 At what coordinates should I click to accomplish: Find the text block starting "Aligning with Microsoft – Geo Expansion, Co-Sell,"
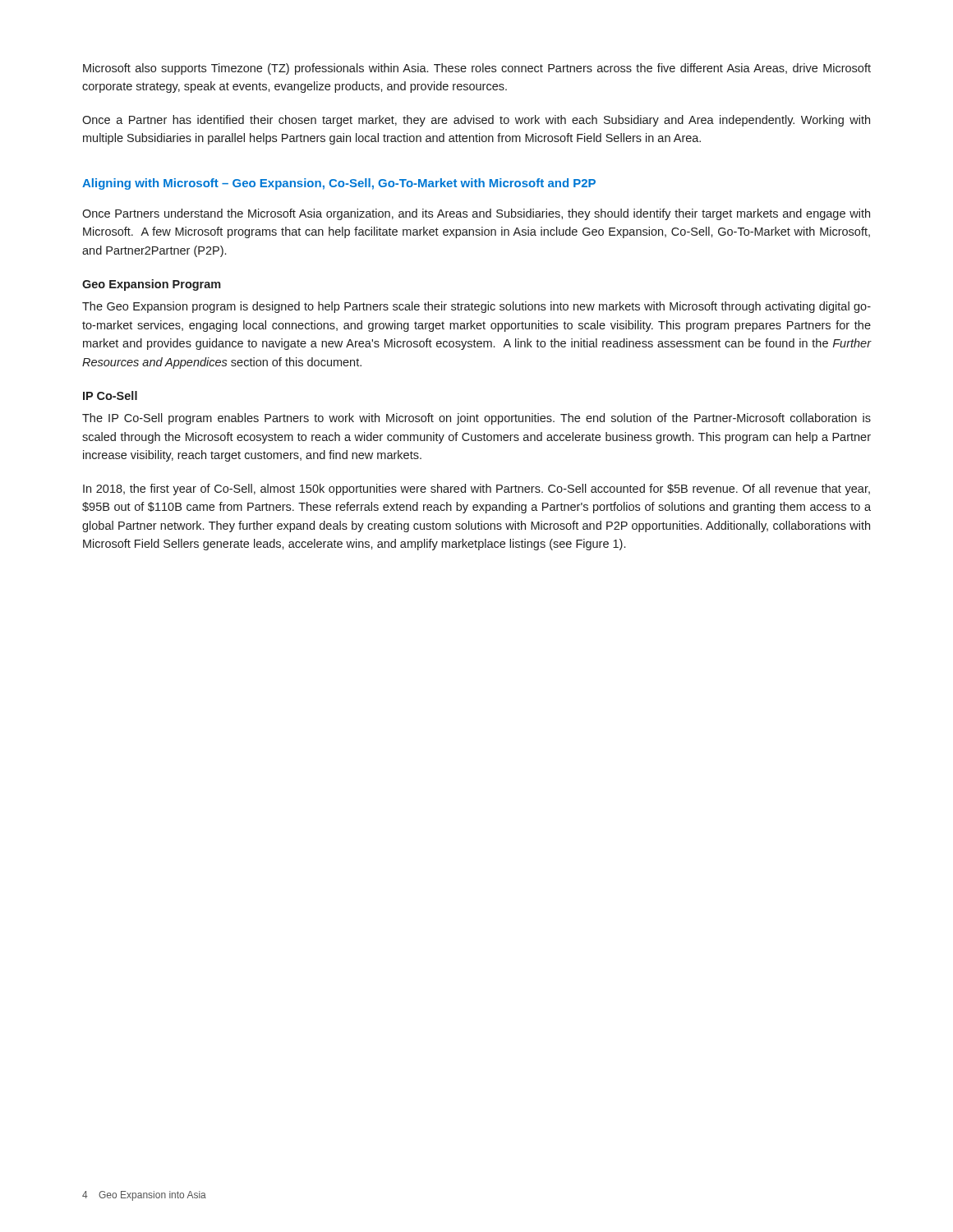[x=339, y=183]
